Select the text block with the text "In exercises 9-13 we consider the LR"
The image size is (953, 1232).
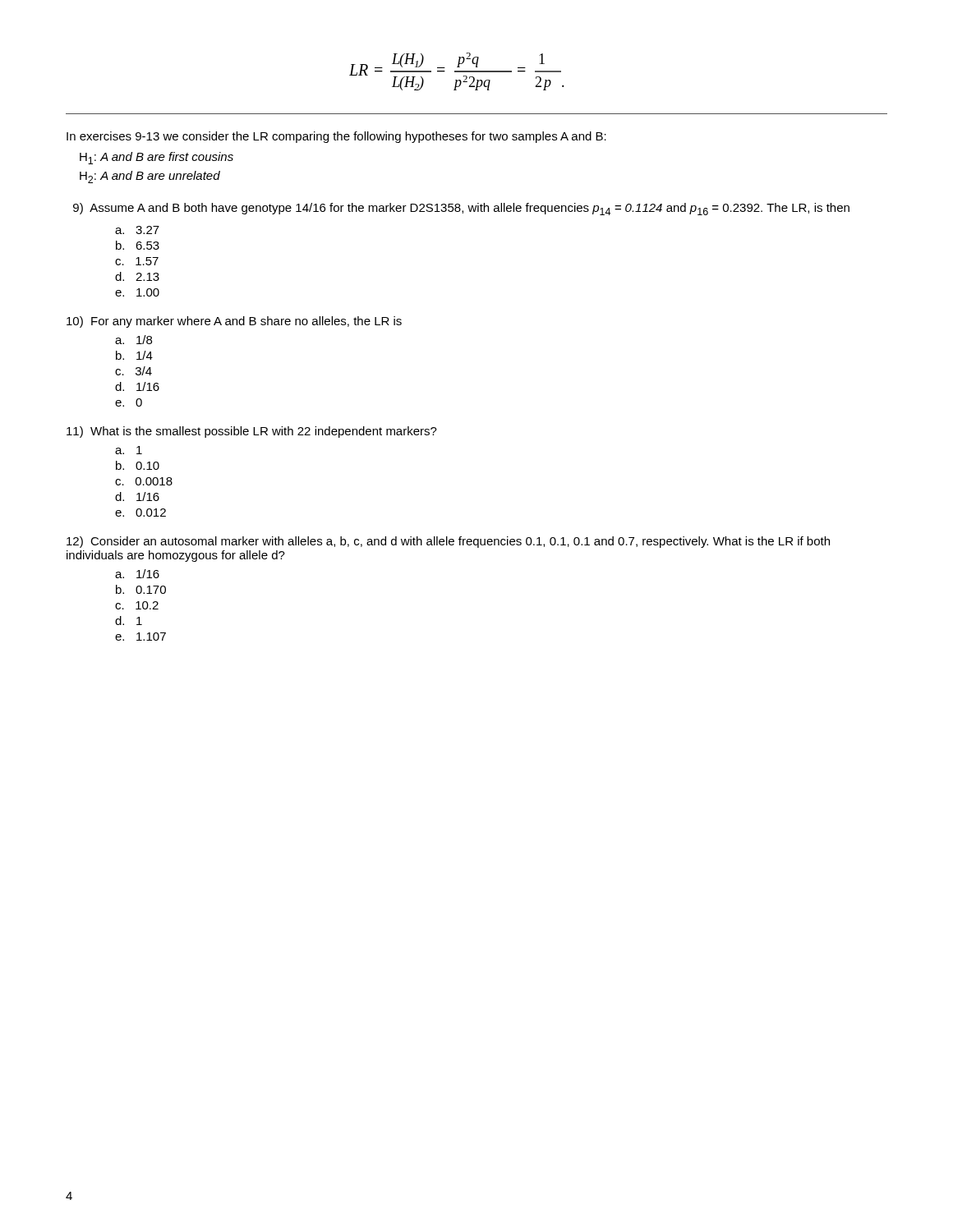coord(336,136)
